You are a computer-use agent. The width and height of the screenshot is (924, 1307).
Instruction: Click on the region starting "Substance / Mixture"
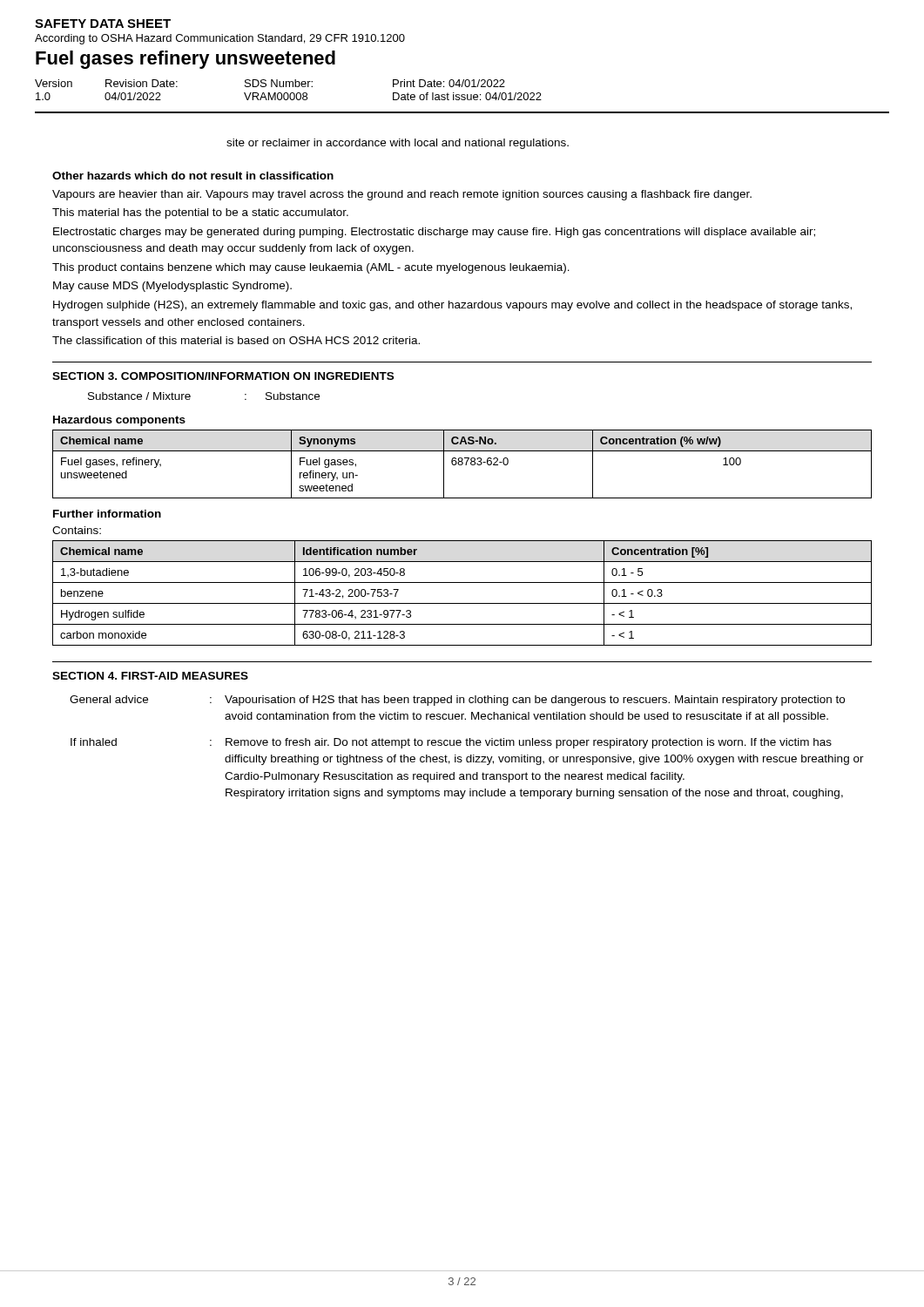coord(139,397)
